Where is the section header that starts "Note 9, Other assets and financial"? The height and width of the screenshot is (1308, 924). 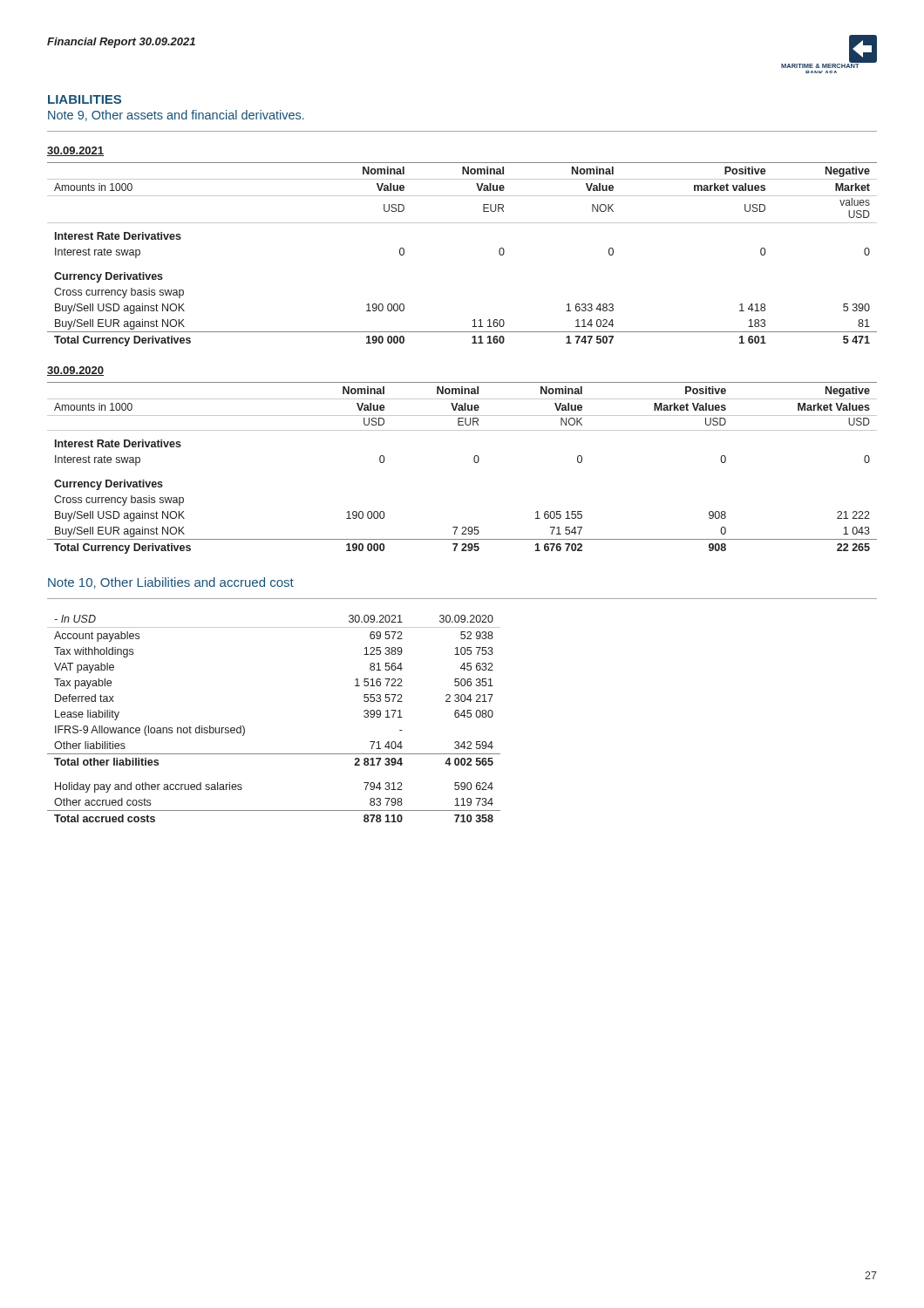176,116
